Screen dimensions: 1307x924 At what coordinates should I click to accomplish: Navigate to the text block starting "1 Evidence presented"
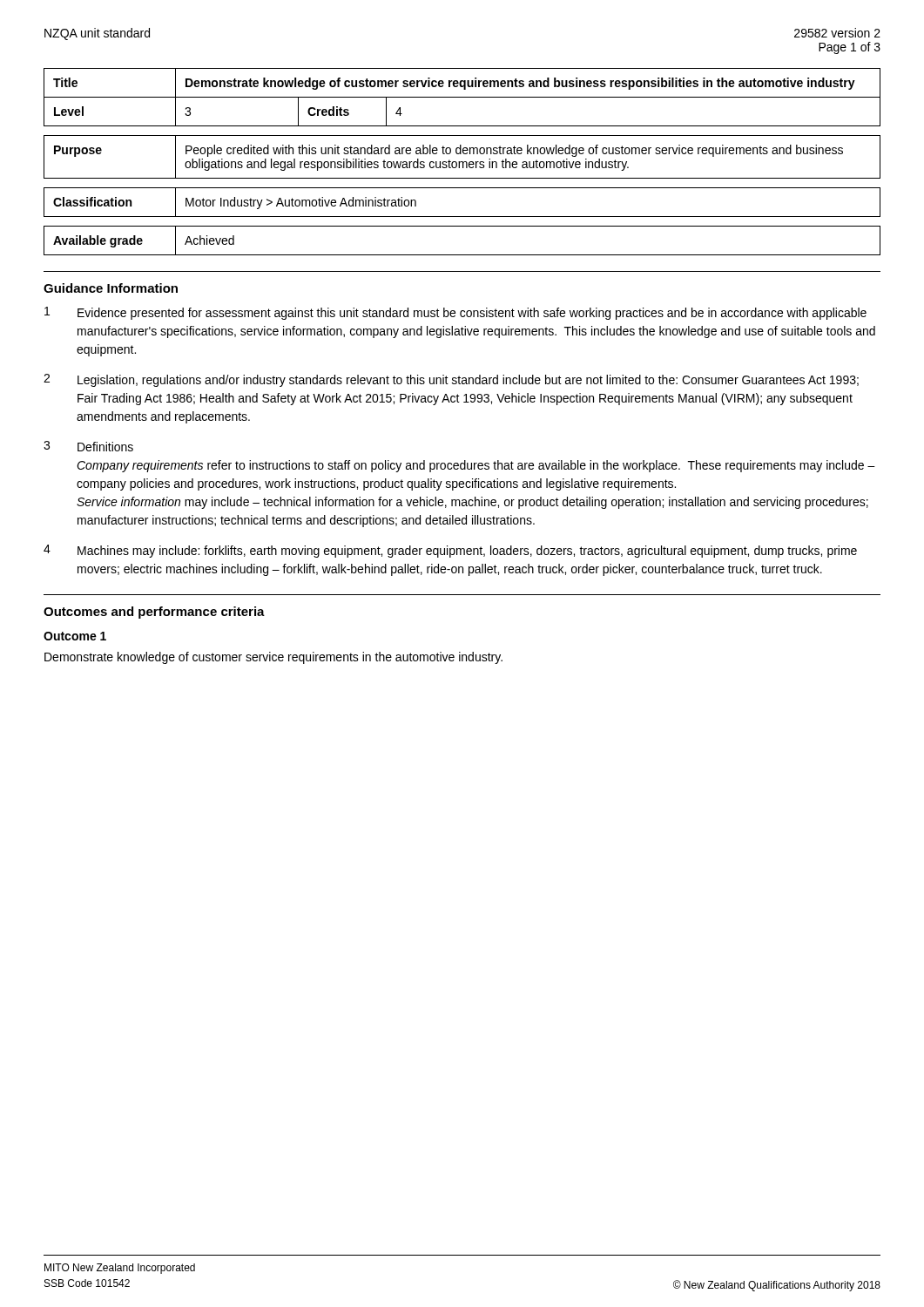(462, 332)
